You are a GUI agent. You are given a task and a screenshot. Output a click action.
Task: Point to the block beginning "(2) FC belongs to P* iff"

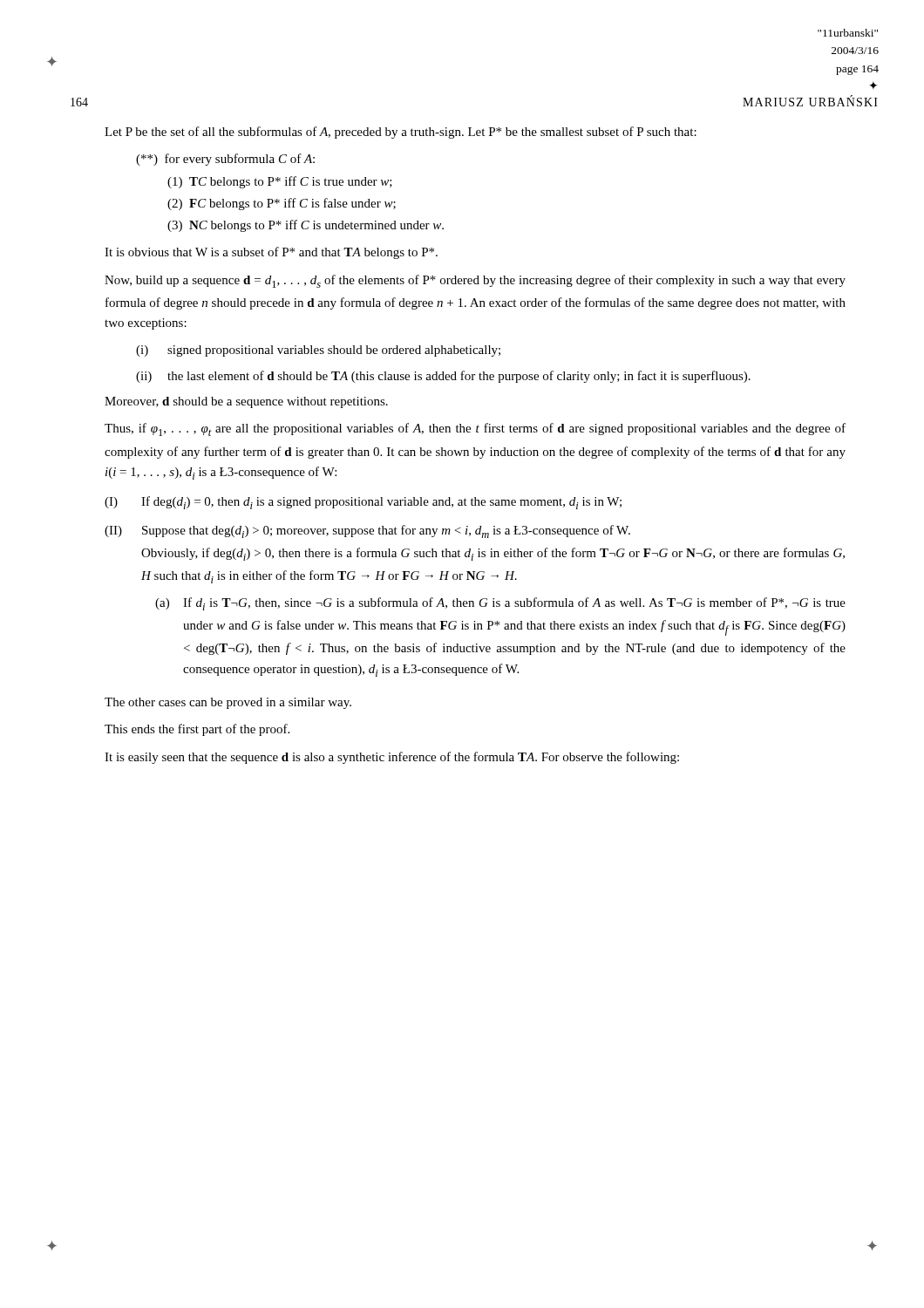click(x=282, y=204)
